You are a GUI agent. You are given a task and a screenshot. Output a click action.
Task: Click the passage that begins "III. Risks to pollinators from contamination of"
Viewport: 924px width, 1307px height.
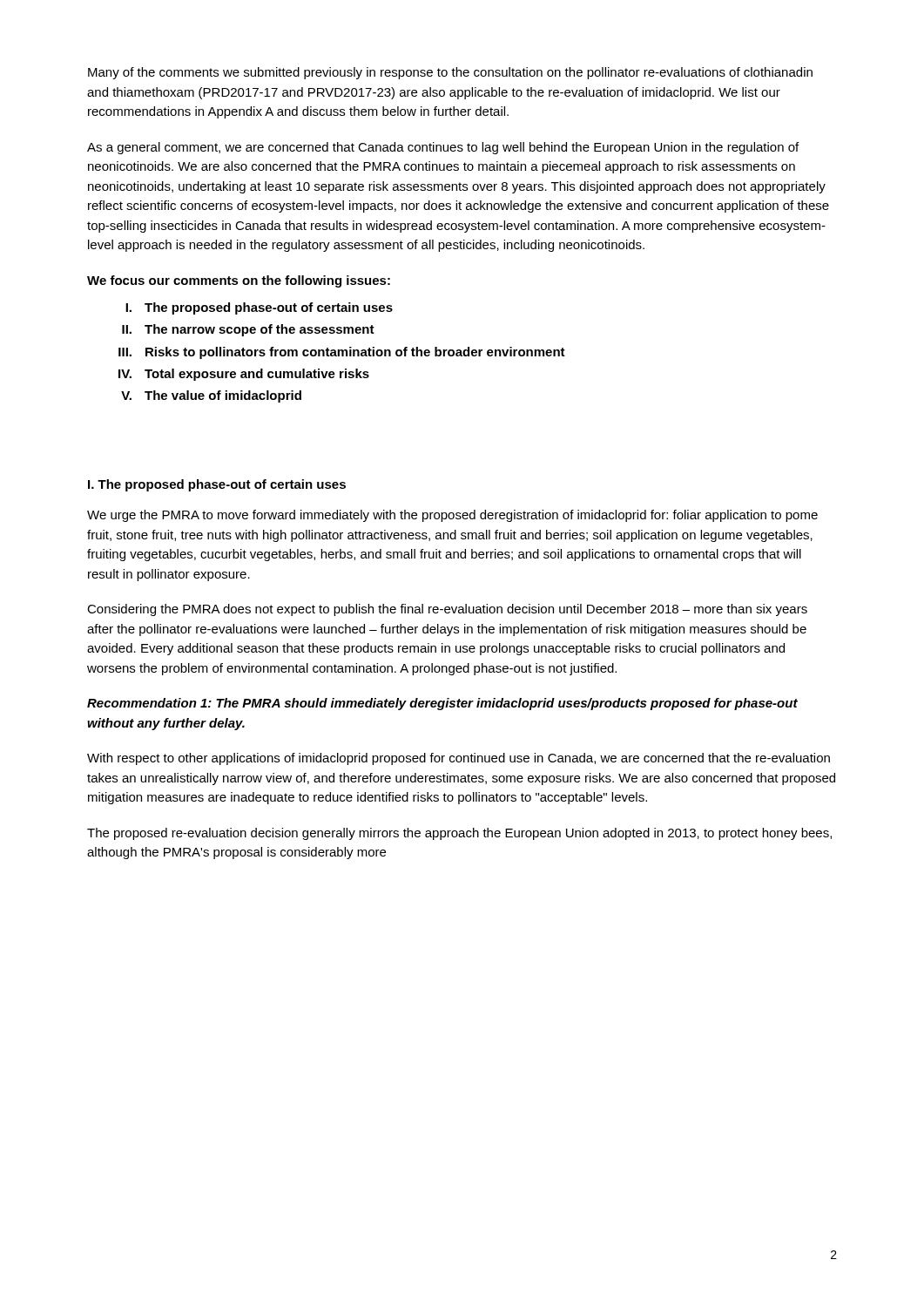[x=326, y=351]
